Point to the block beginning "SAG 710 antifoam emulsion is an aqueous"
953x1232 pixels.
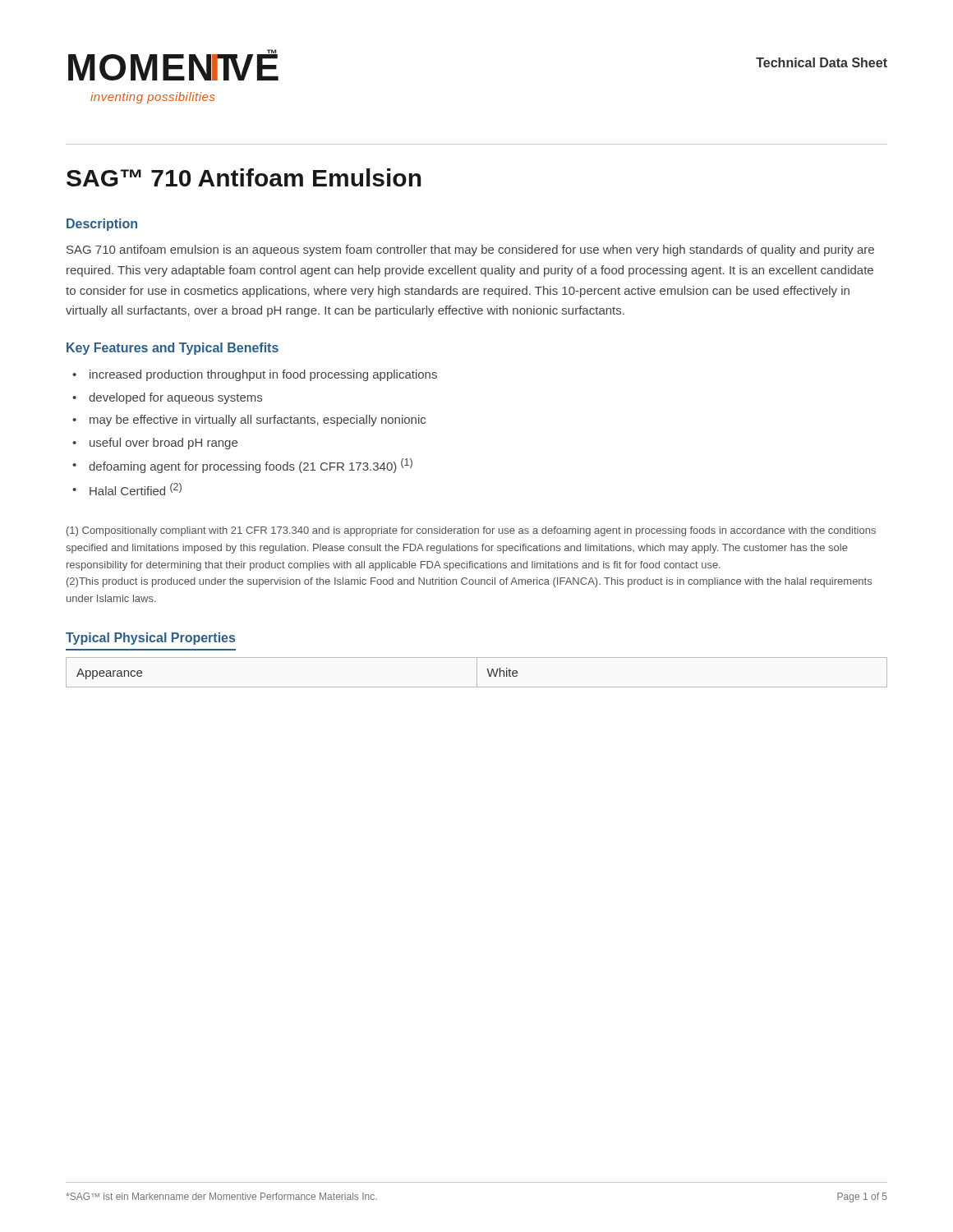(x=470, y=280)
